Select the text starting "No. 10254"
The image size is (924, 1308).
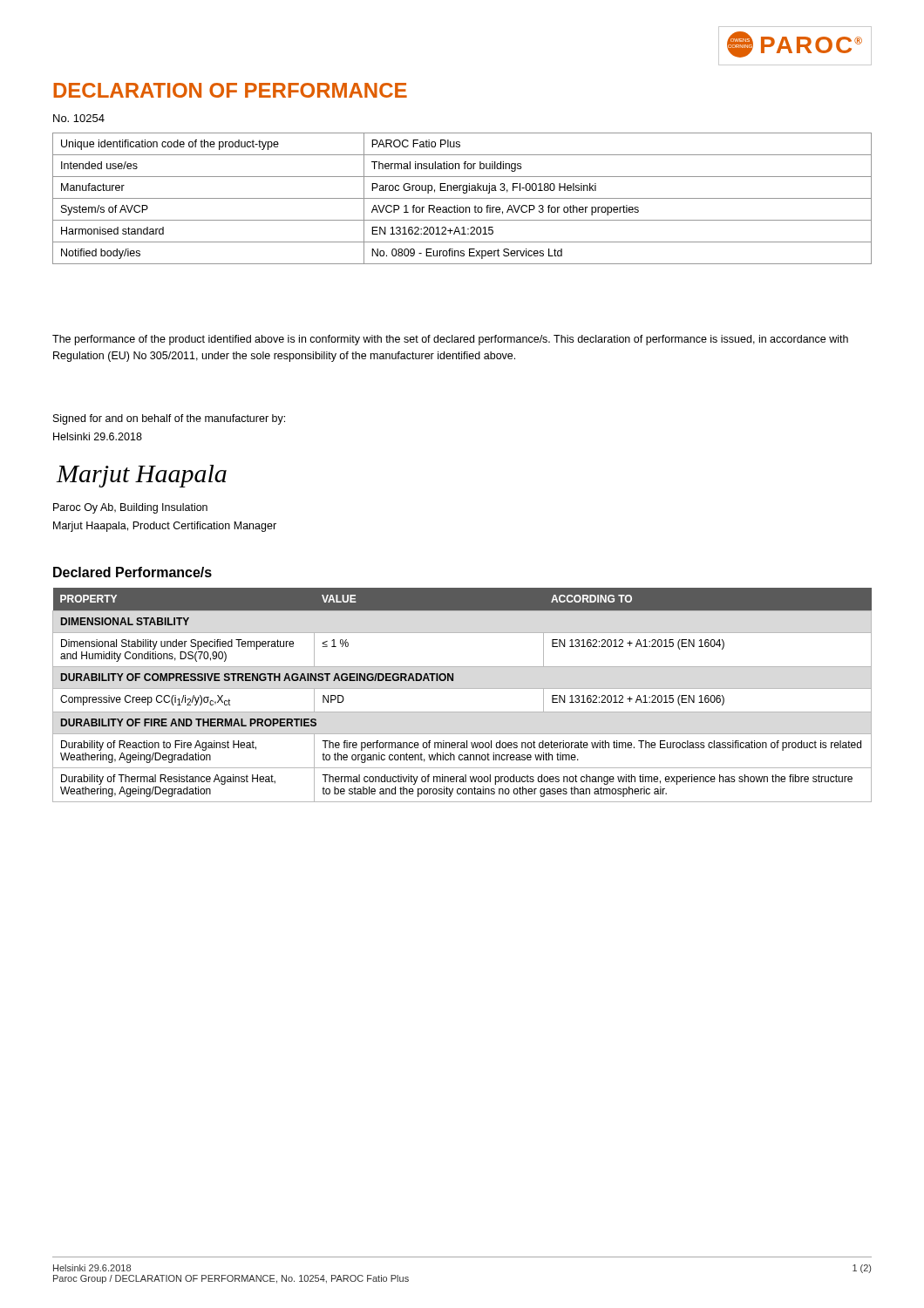pos(78,118)
